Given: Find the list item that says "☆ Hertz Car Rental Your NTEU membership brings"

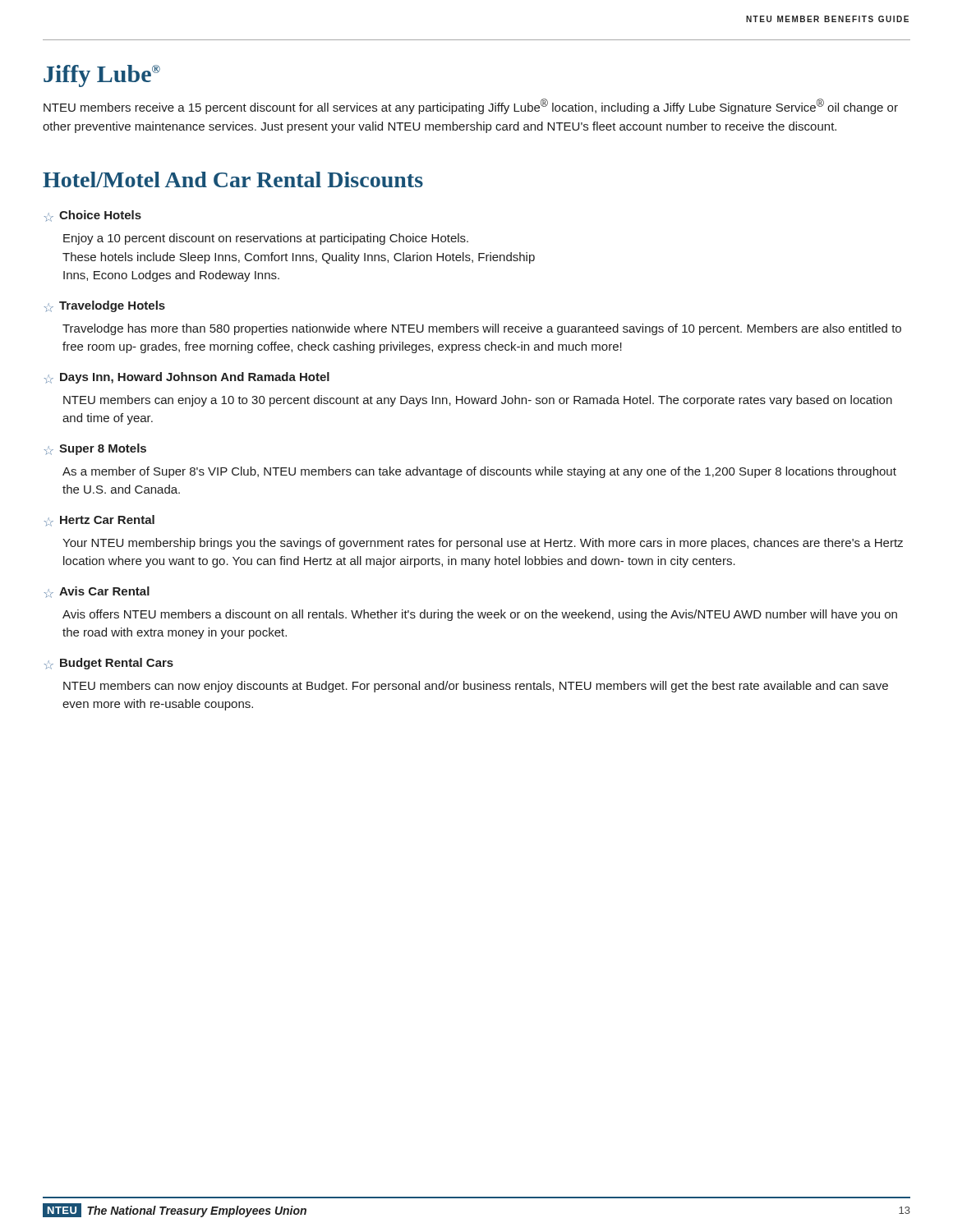Looking at the screenshot, I should pos(476,541).
